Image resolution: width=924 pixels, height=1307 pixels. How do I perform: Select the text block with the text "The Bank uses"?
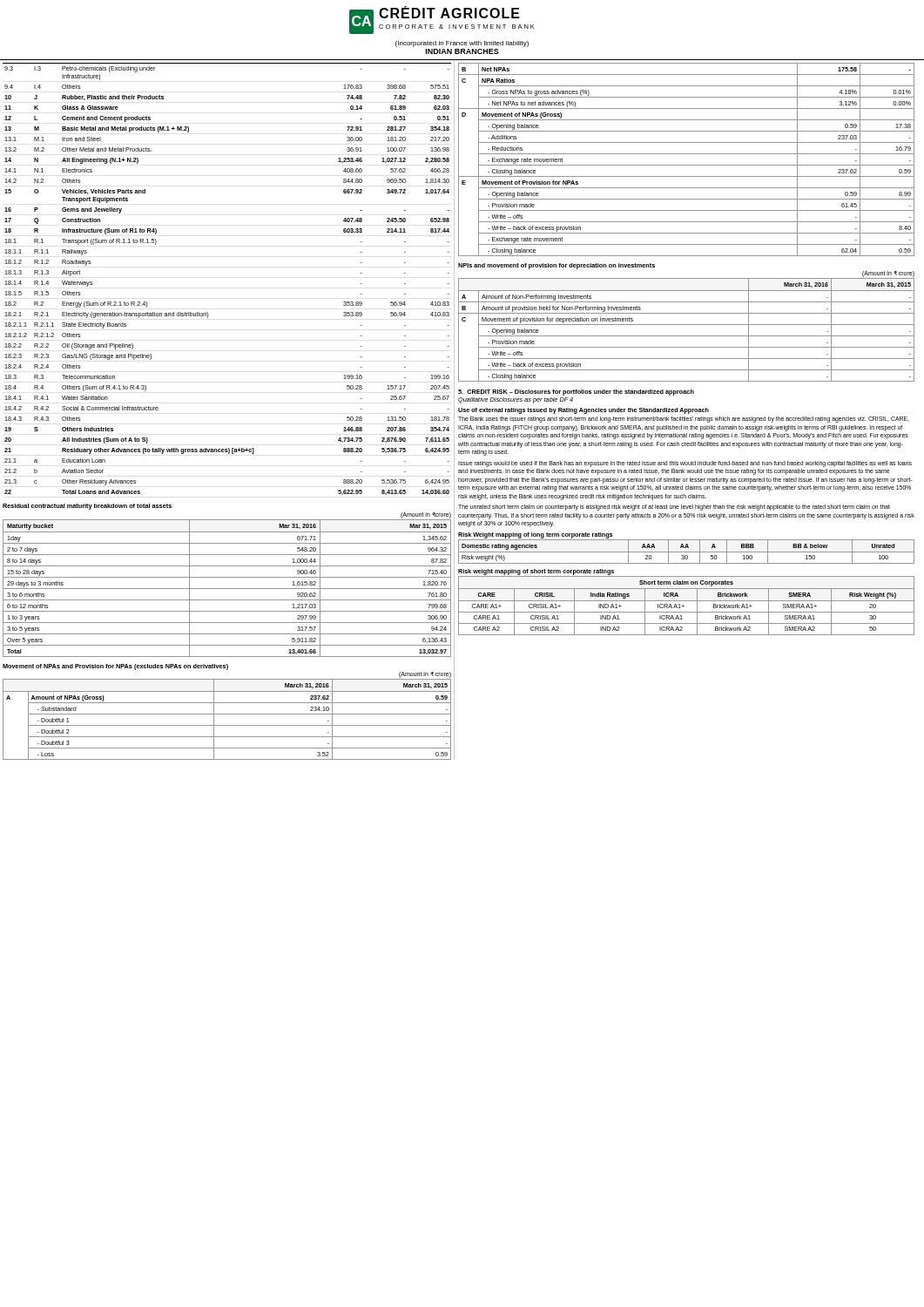tap(684, 435)
